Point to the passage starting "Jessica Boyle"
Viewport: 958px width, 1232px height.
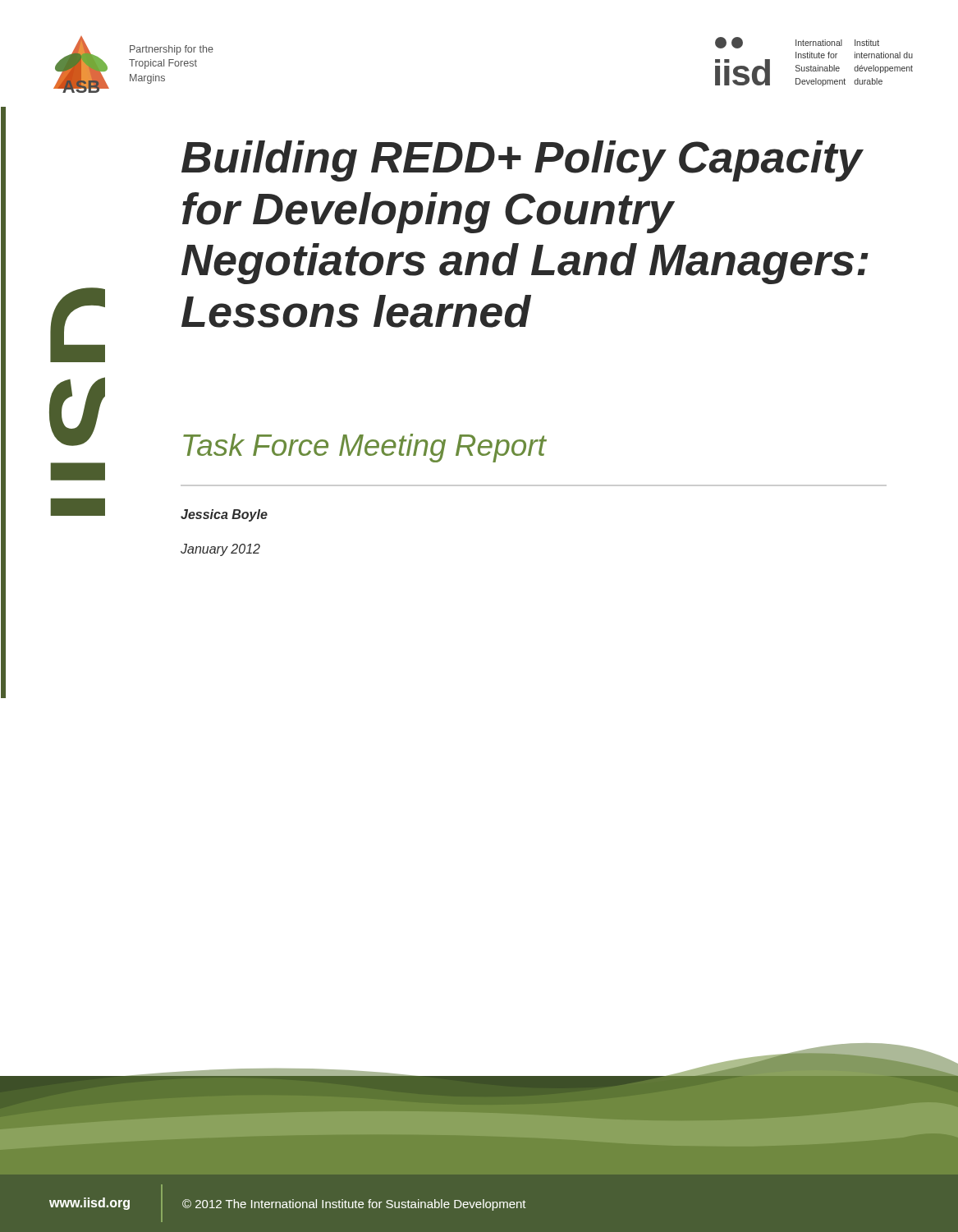pos(224,515)
